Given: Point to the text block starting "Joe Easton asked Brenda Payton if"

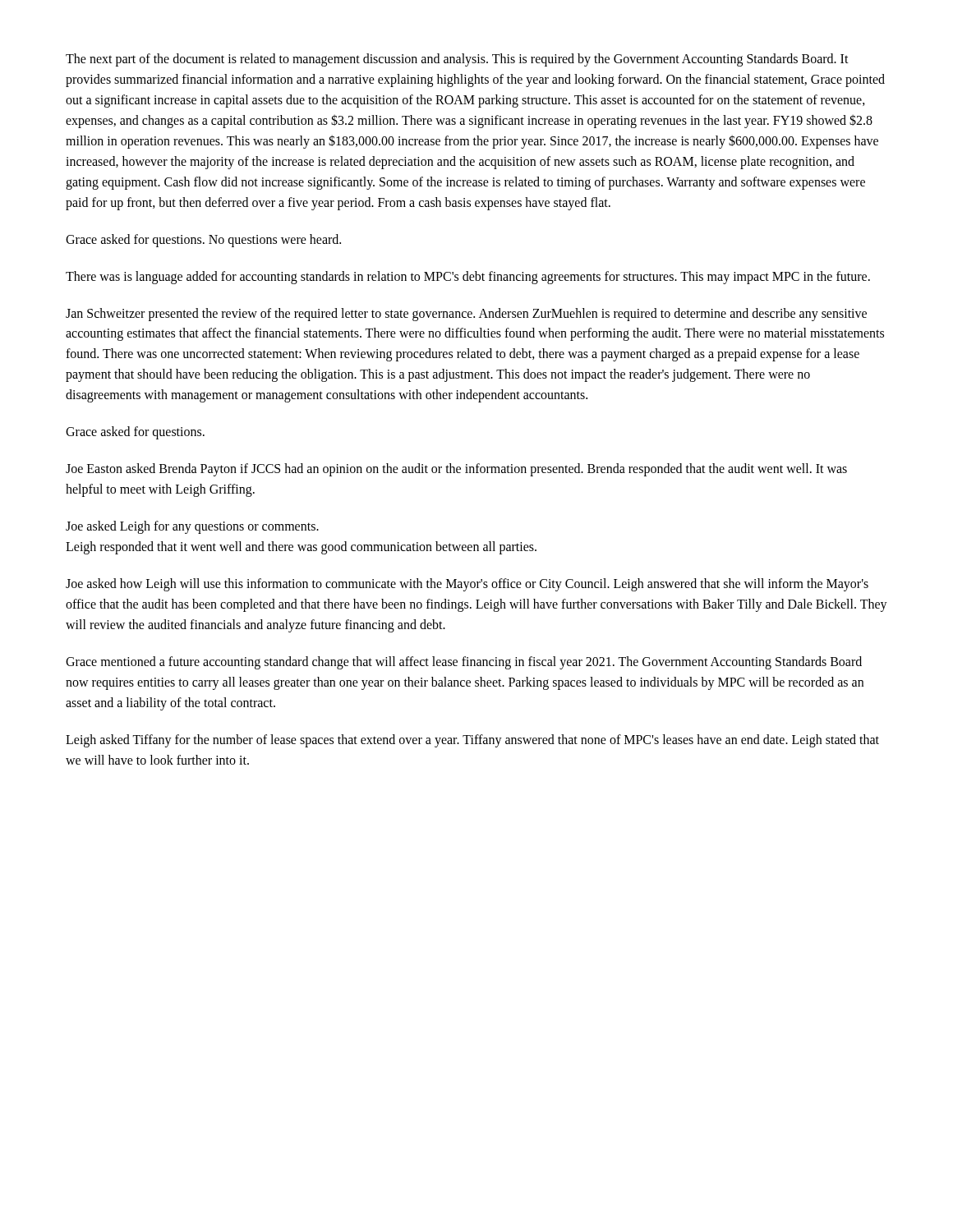Looking at the screenshot, I should 457,479.
